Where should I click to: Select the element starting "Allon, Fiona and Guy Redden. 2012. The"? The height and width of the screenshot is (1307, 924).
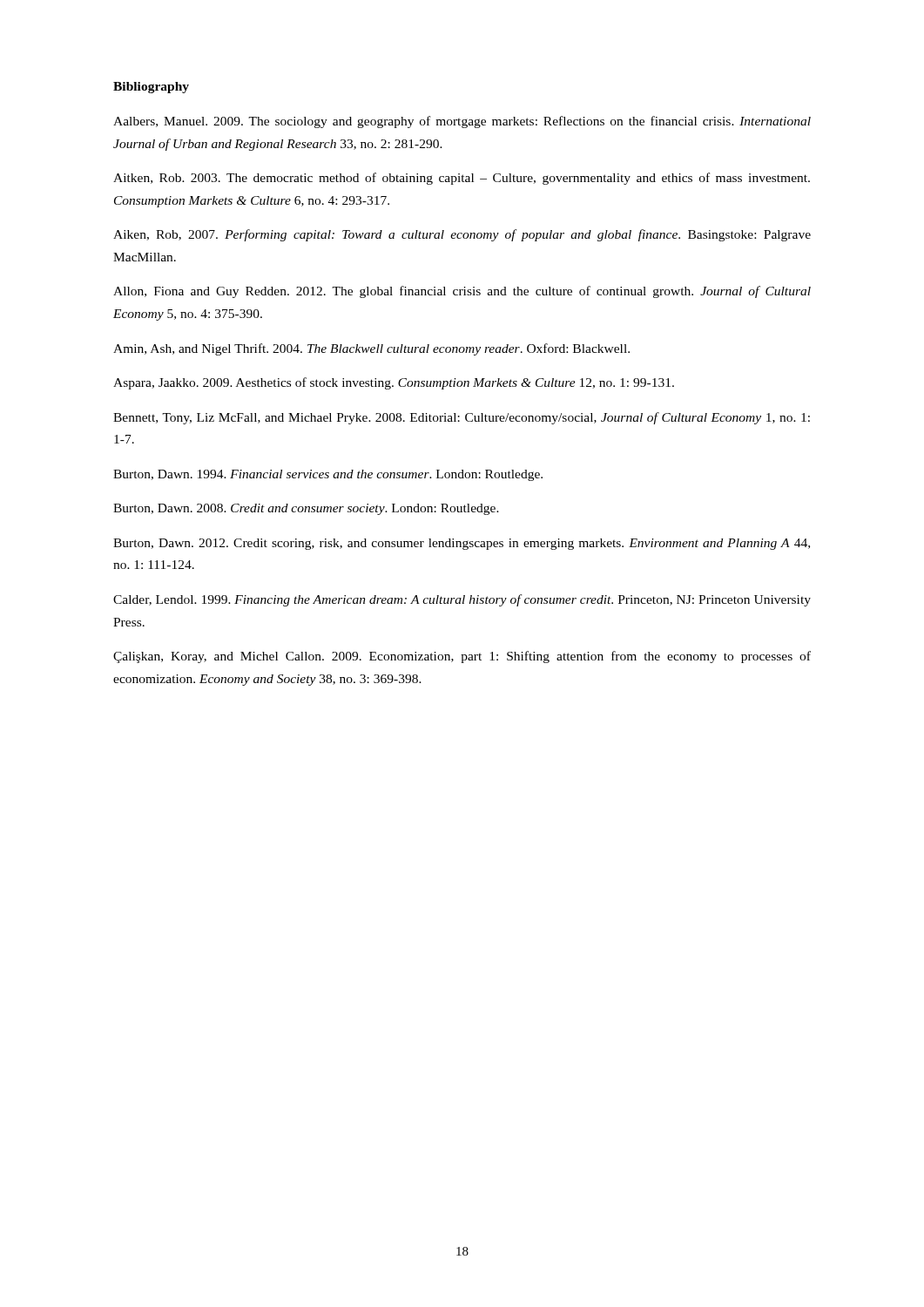pos(462,302)
